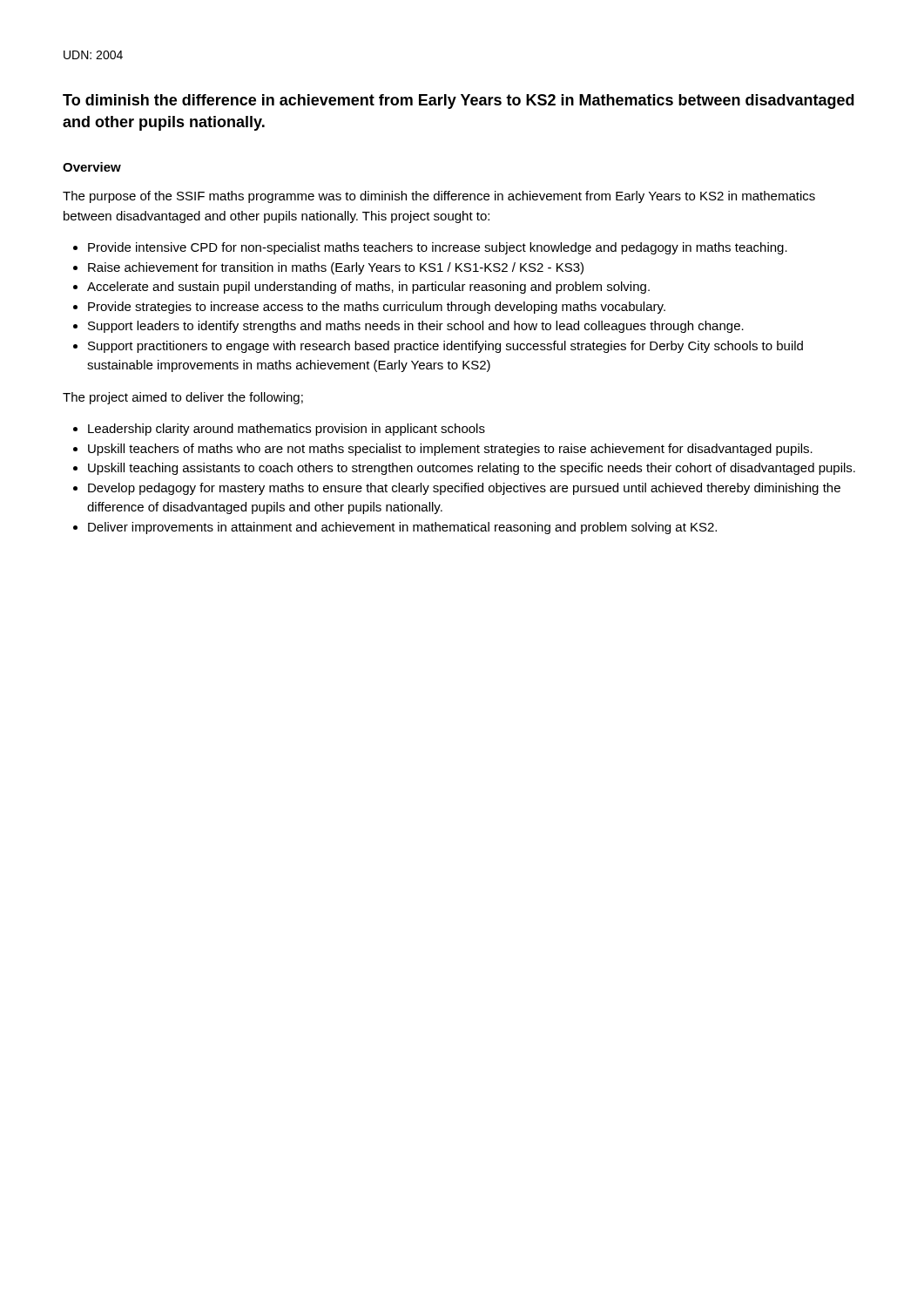Image resolution: width=924 pixels, height=1307 pixels.
Task: Find the block on this page that starts "Provide strategies to increase"
Action: [x=474, y=307]
